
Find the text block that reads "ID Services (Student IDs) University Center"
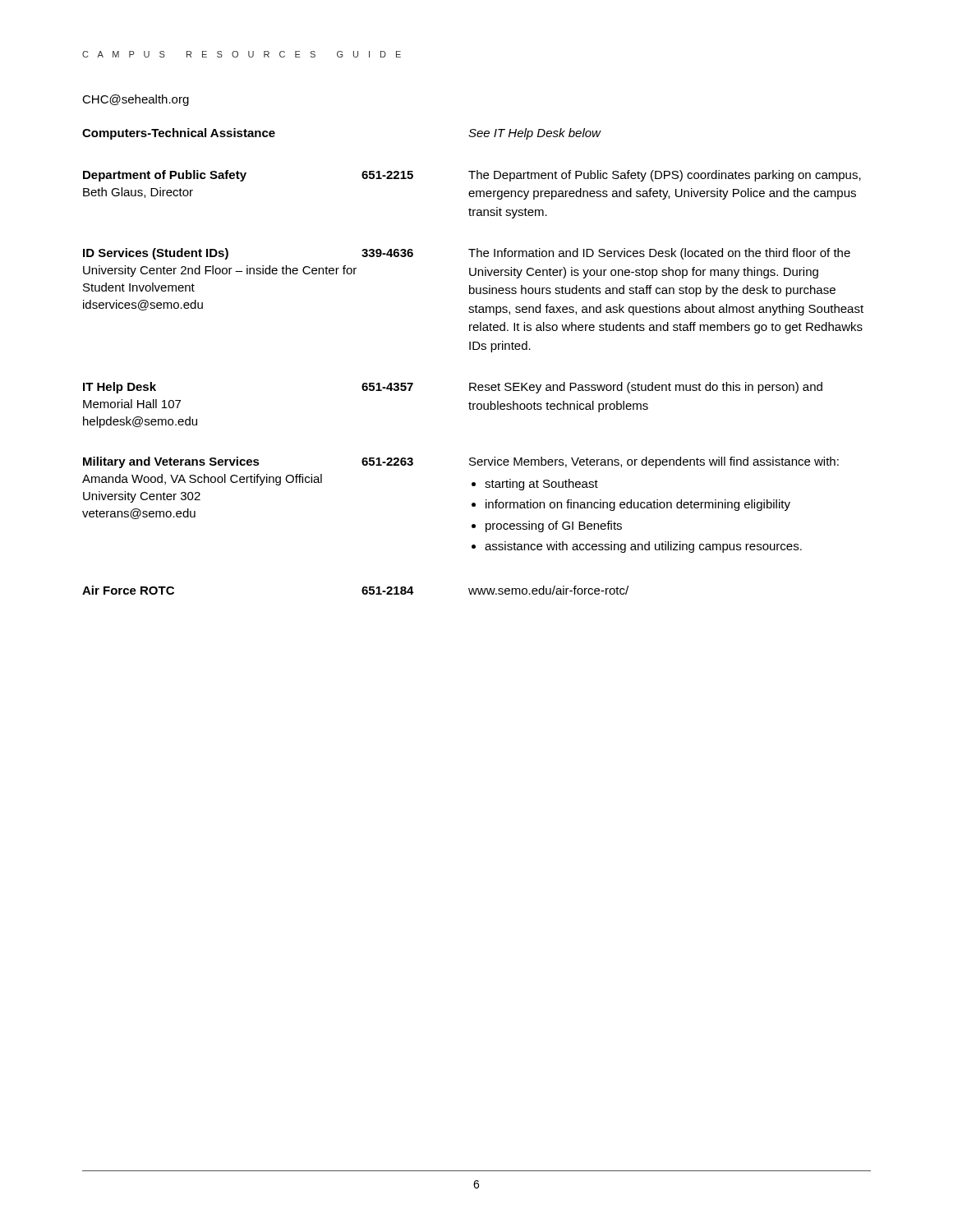[476, 299]
